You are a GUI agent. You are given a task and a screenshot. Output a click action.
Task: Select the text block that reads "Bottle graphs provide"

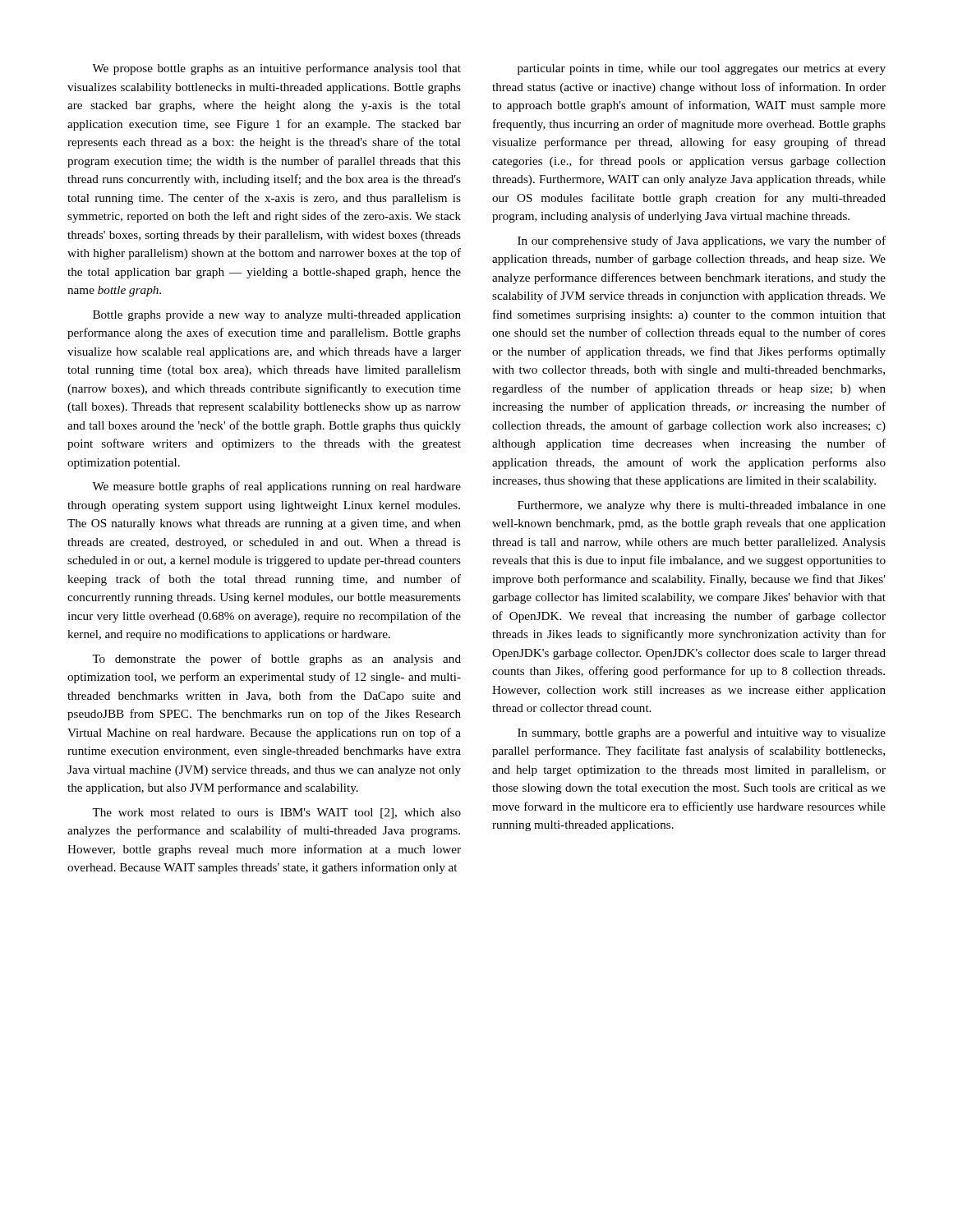click(x=264, y=388)
